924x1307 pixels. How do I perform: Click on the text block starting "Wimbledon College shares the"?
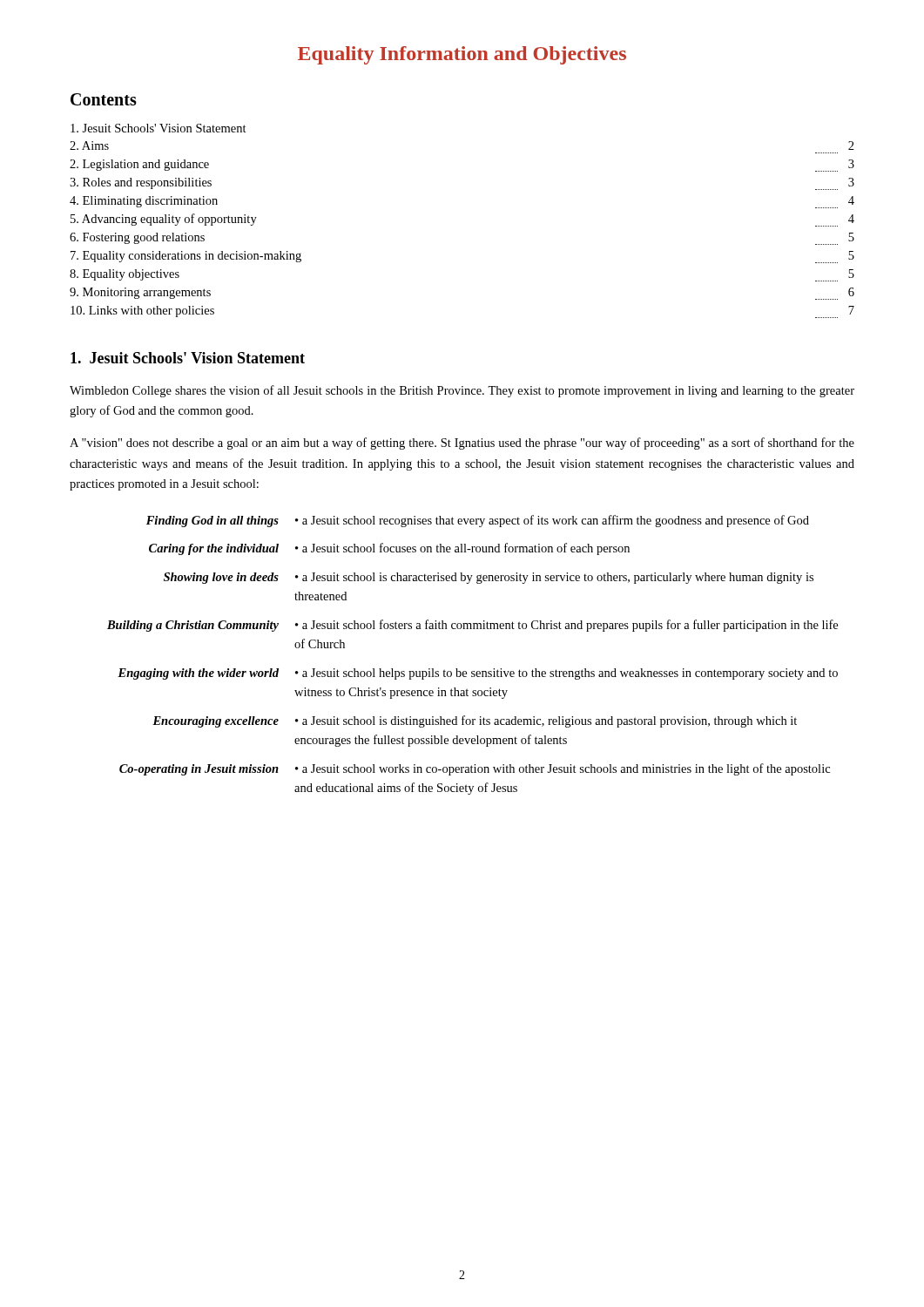point(462,401)
